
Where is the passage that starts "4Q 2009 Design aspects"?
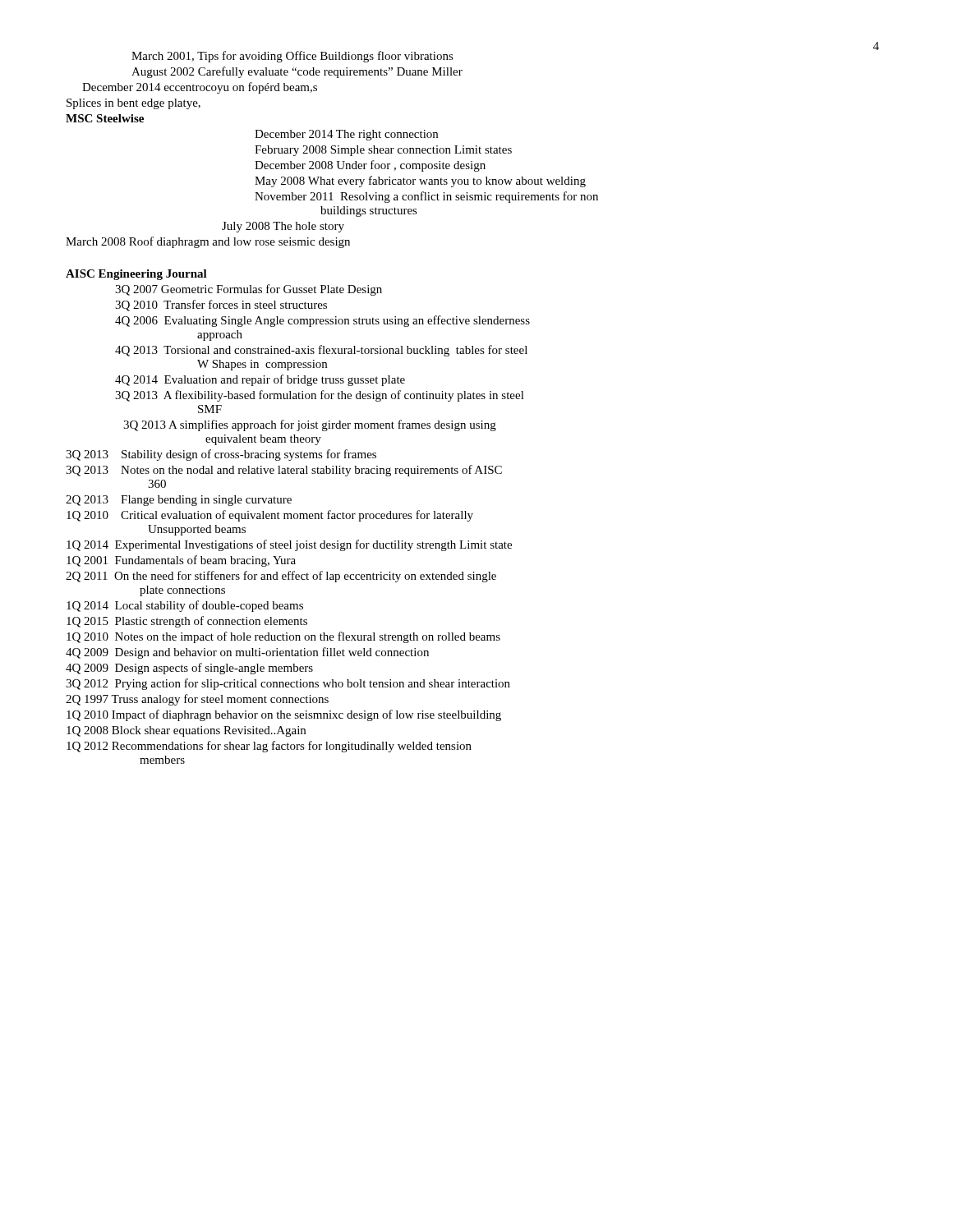pos(189,668)
